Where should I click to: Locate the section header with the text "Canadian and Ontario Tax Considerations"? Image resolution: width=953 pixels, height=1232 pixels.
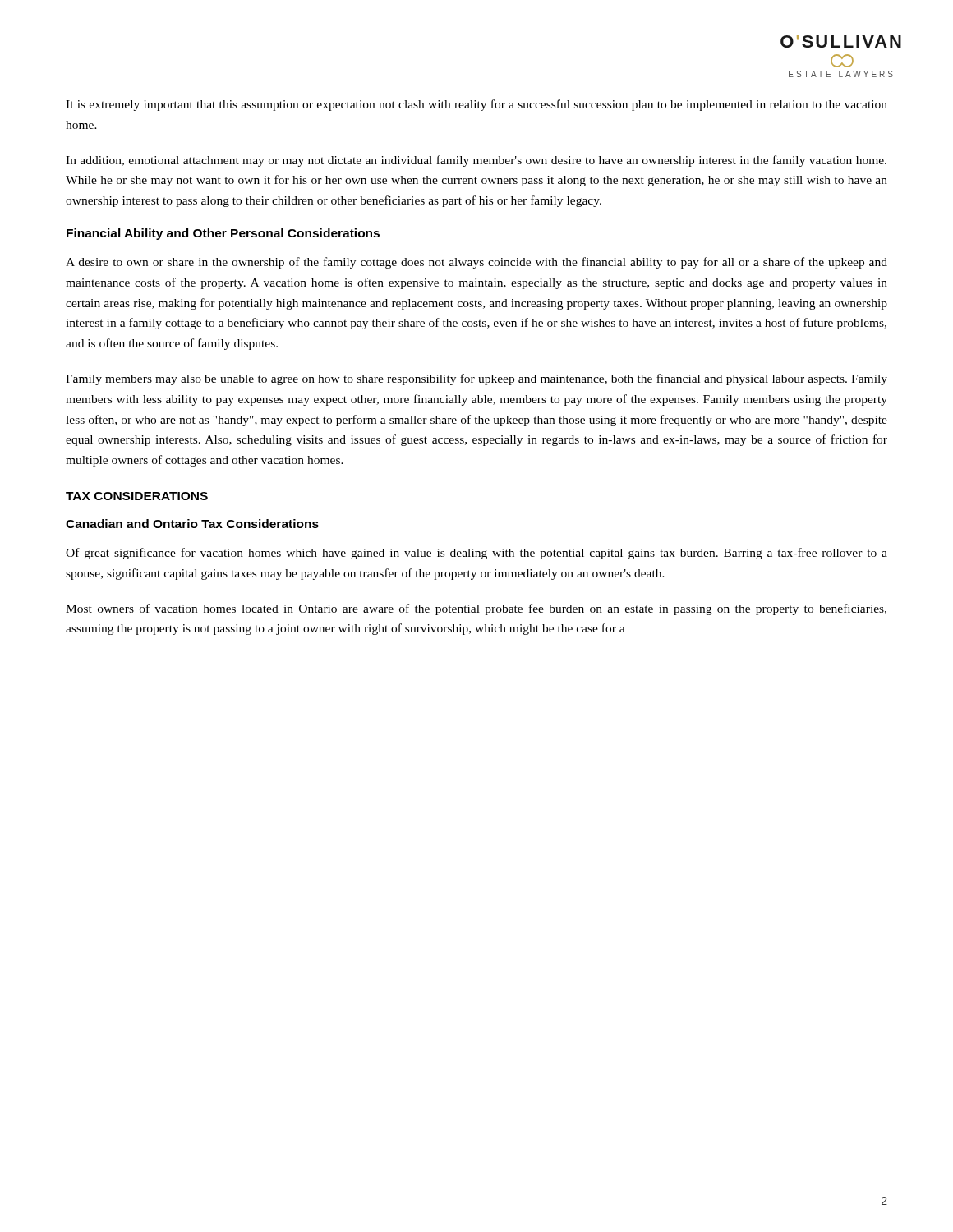[192, 524]
